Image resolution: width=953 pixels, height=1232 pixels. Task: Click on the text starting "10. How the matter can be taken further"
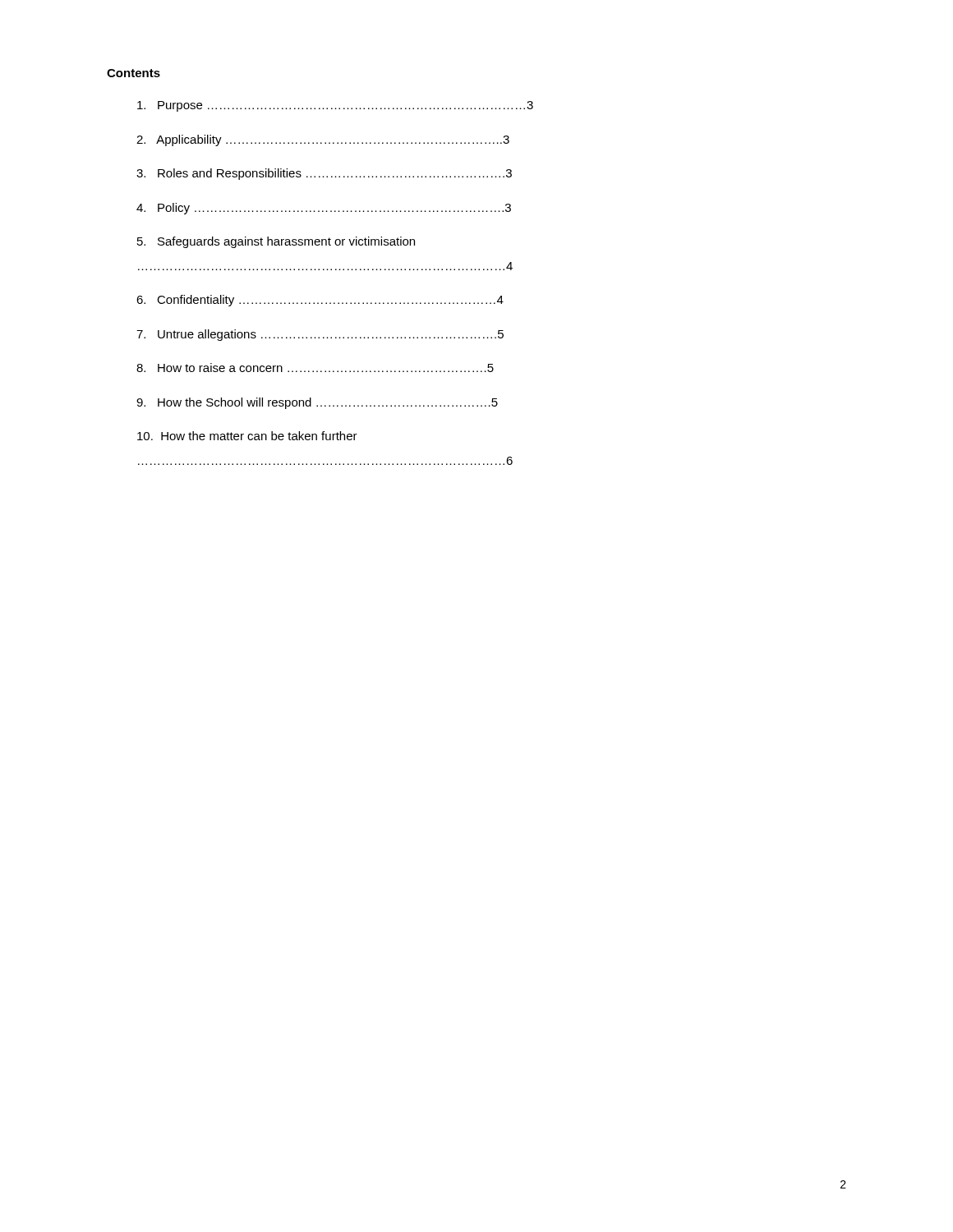(247, 436)
